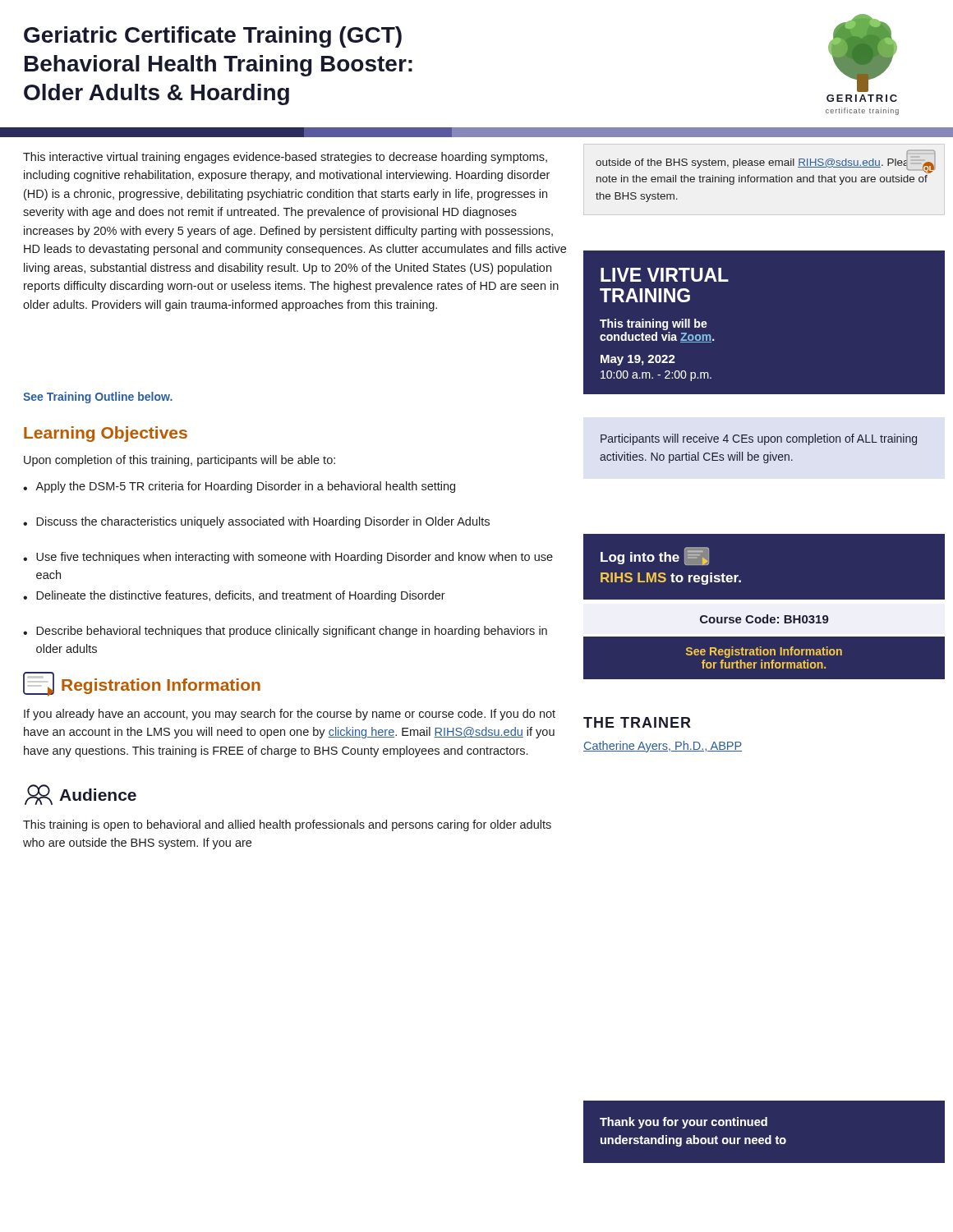Viewport: 953px width, 1232px height.
Task: Click on the text starting "See Training Outline below."
Action: pyautogui.click(x=98, y=397)
